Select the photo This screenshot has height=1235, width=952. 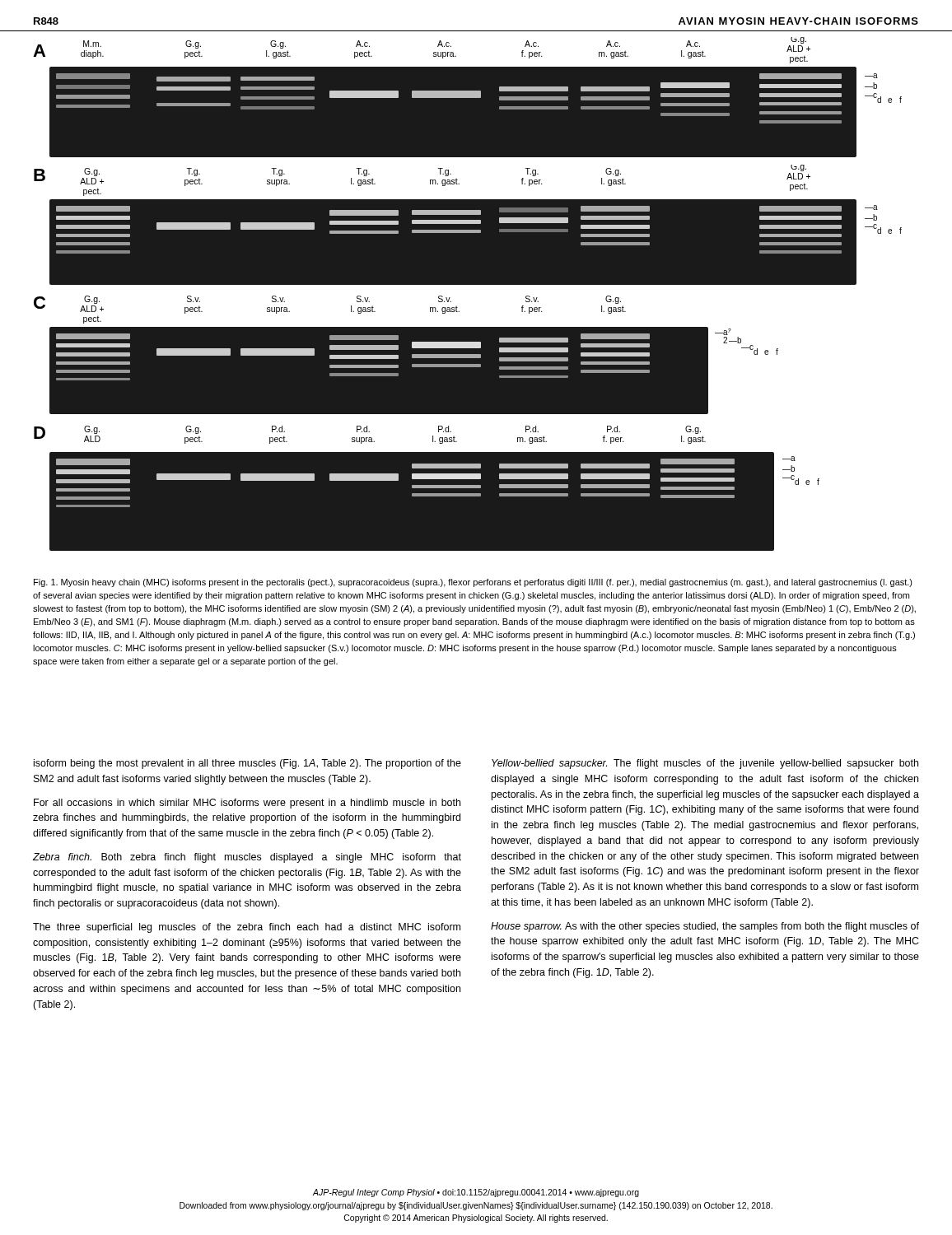[x=476, y=301]
